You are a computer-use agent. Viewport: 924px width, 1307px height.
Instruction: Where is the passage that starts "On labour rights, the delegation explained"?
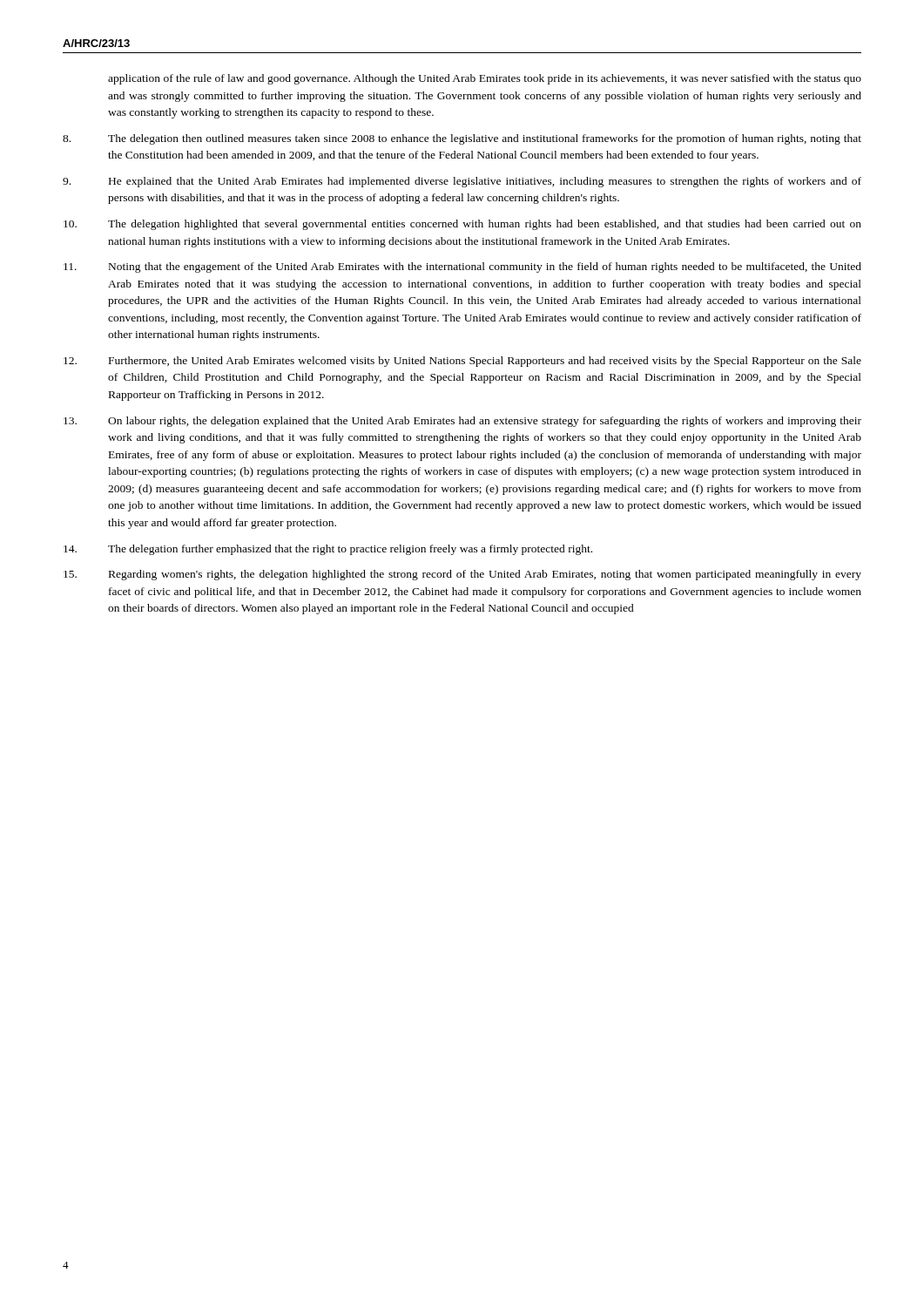tap(462, 471)
